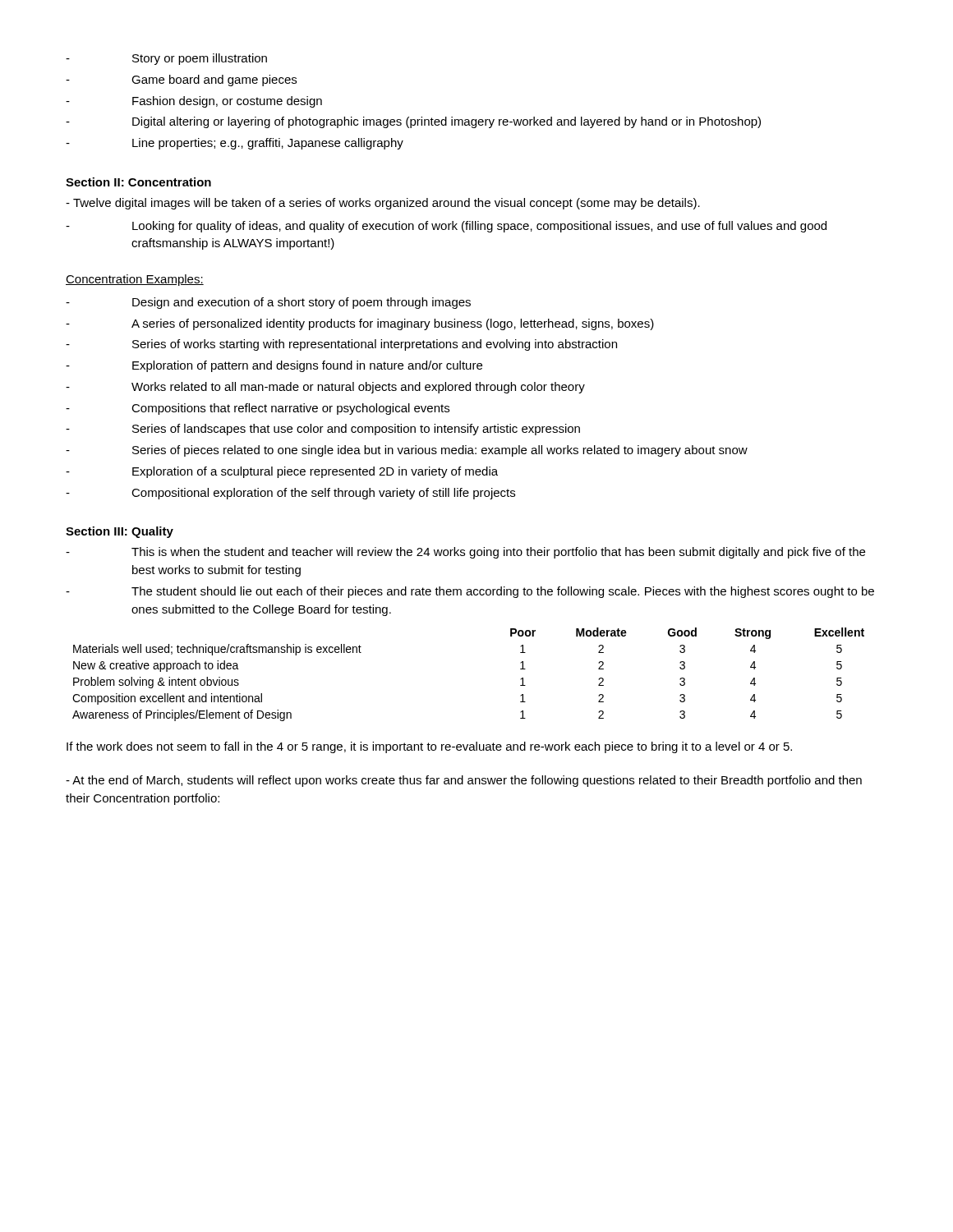Find the text block that reads "At the end of March,"
953x1232 pixels.
464,789
